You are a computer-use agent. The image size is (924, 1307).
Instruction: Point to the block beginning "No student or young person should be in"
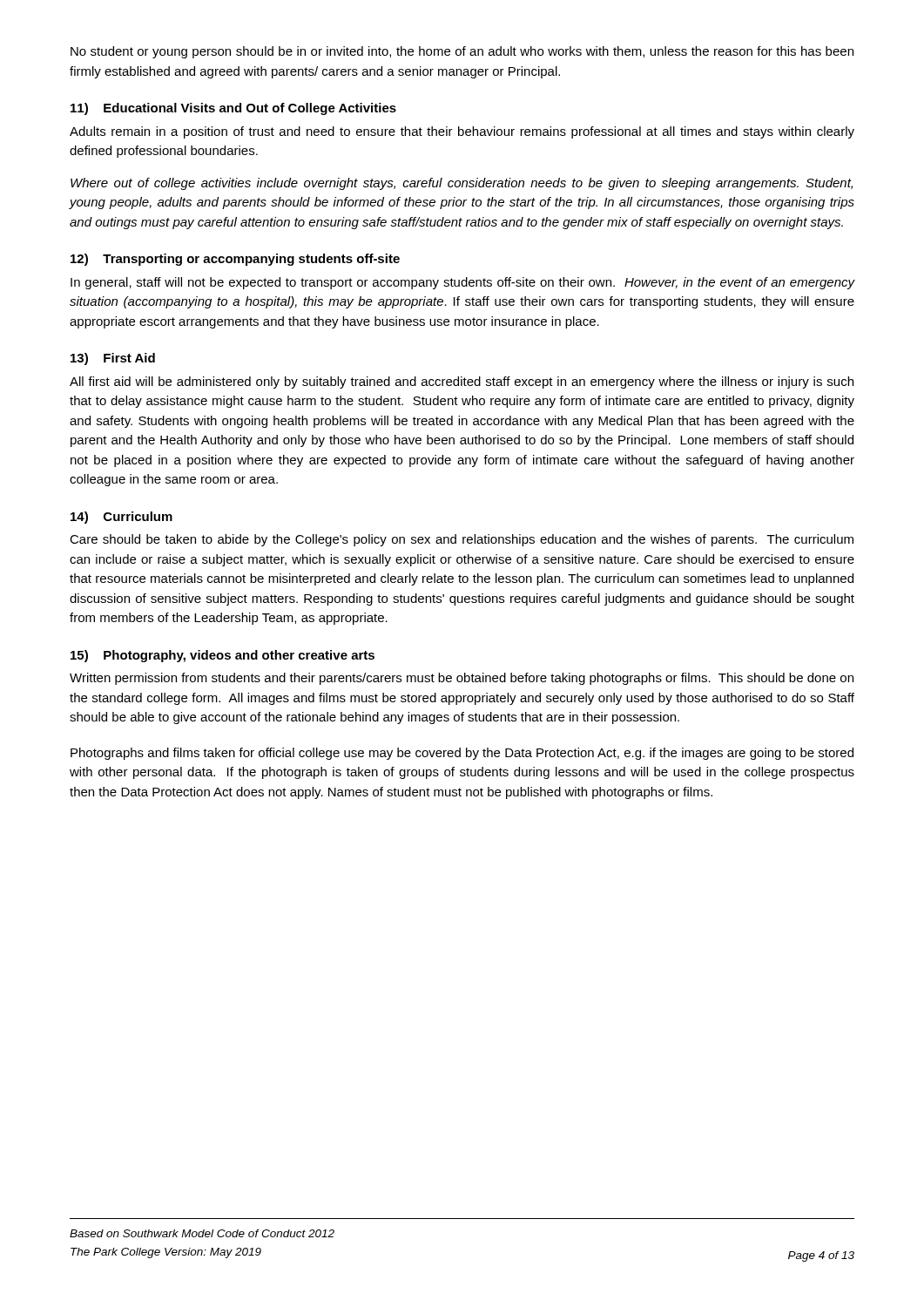[462, 61]
